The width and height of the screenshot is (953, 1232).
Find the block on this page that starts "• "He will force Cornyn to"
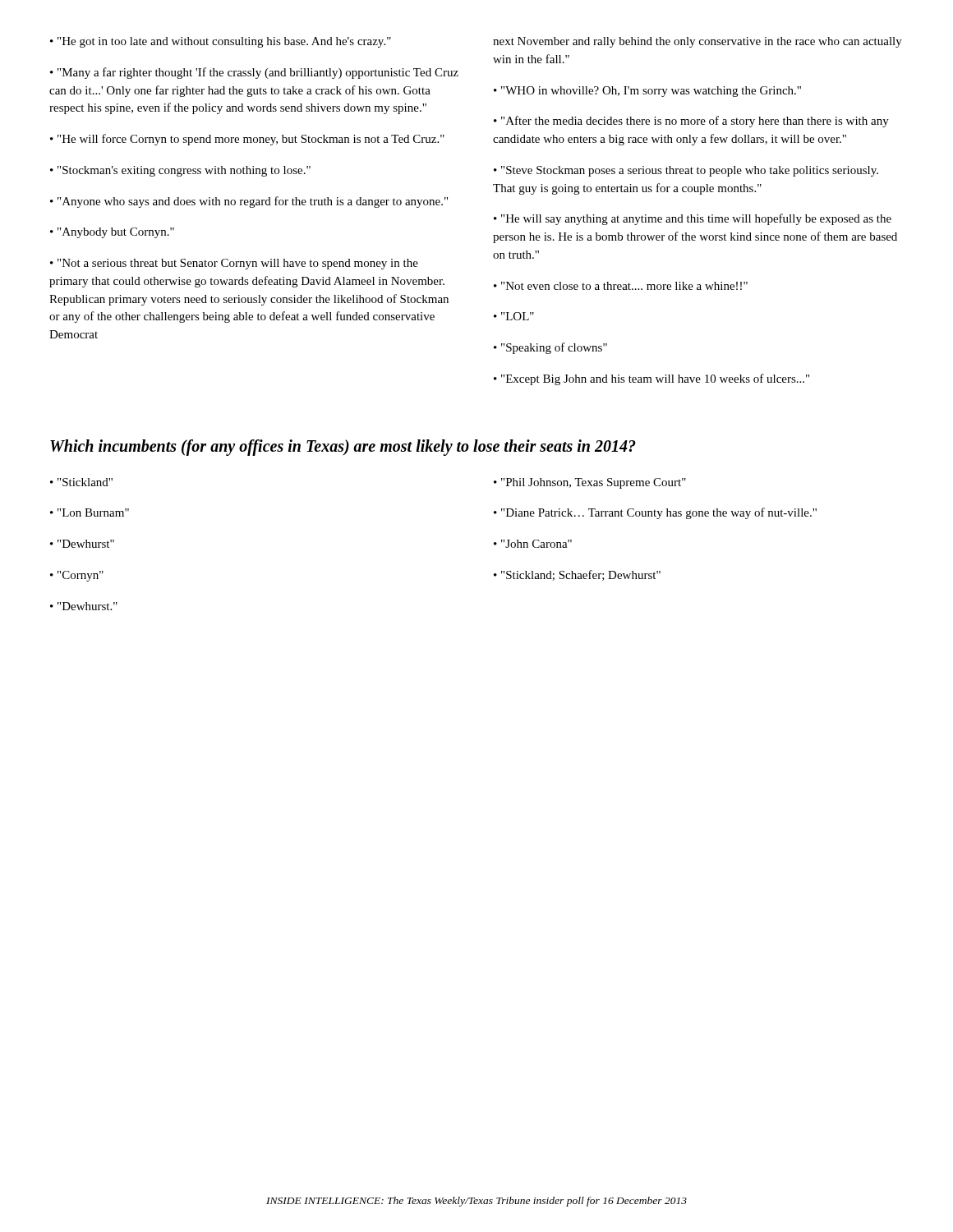pyautogui.click(x=247, y=139)
